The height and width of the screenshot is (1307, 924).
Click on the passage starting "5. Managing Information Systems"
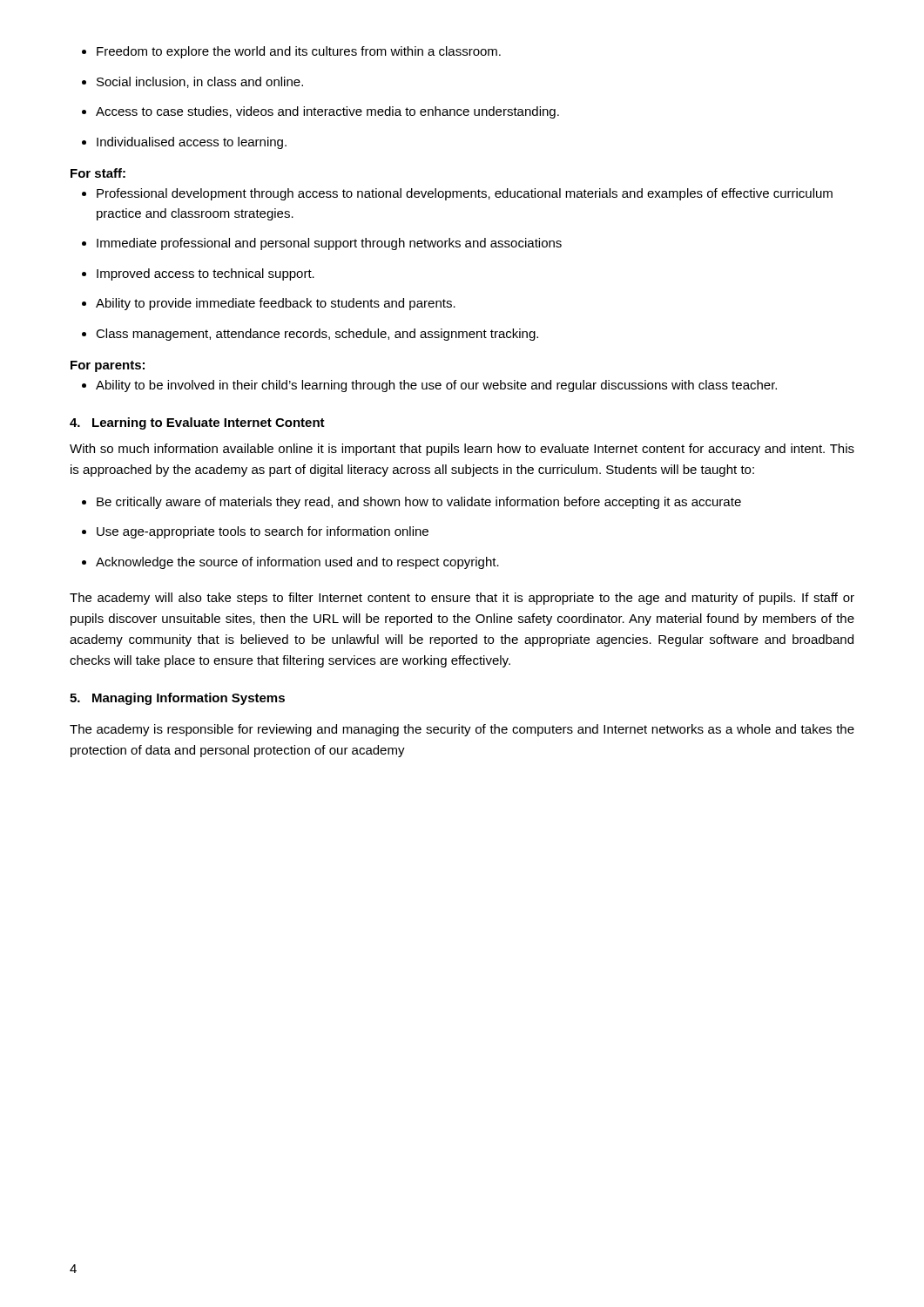(177, 697)
